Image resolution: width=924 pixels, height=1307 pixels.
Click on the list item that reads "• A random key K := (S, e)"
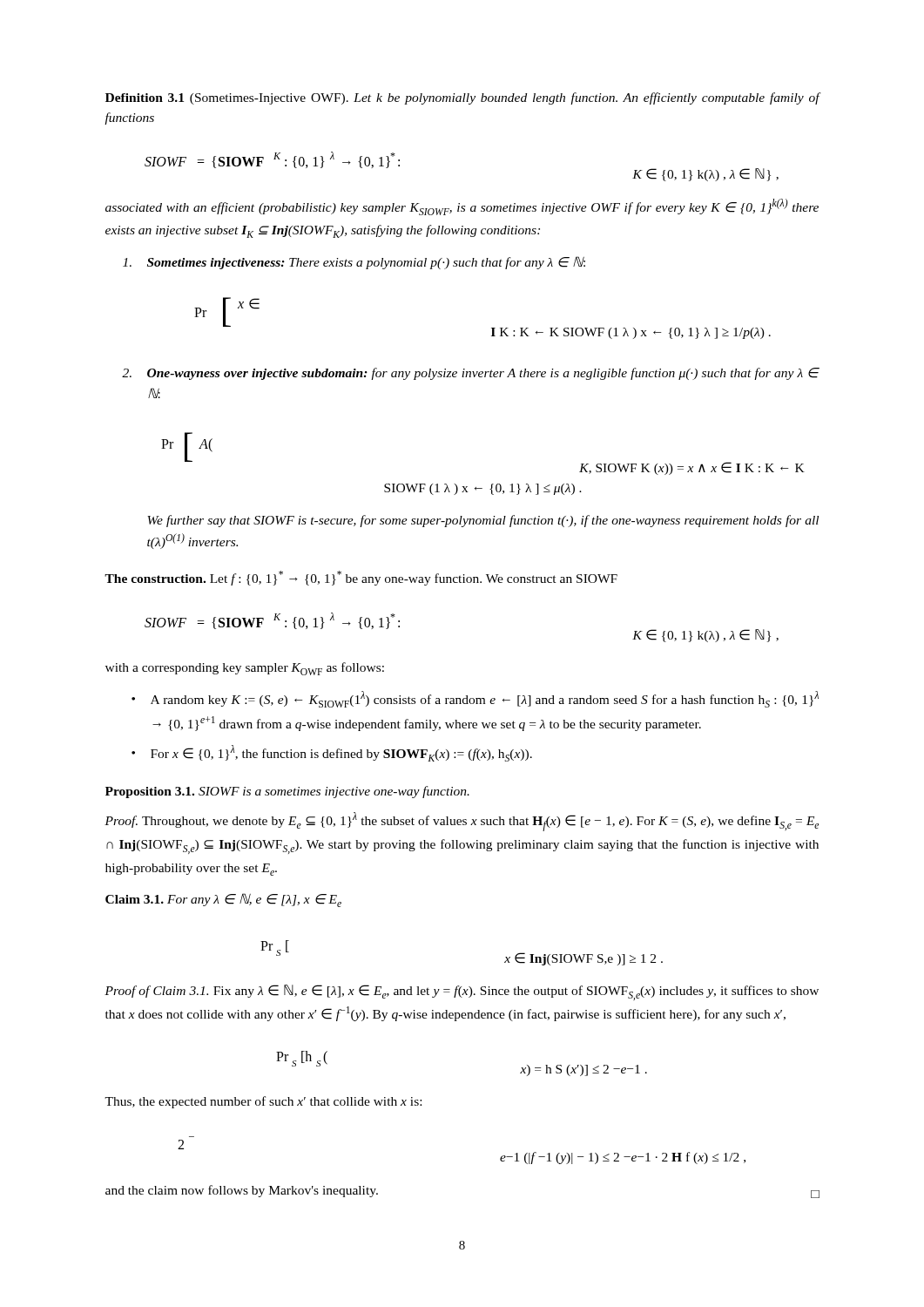point(475,711)
